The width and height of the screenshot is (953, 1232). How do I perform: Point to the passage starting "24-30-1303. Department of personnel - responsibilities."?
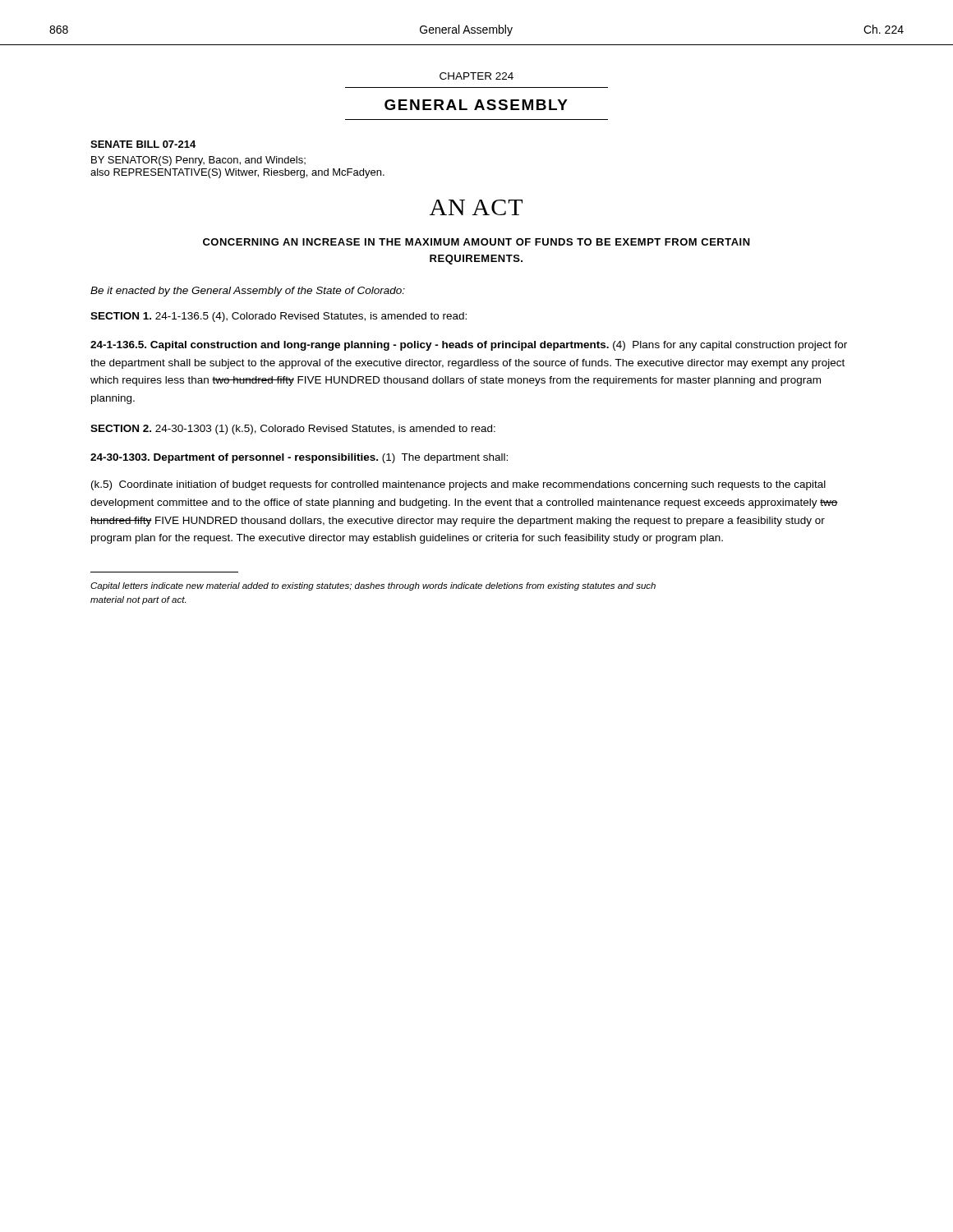tap(476, 498)
